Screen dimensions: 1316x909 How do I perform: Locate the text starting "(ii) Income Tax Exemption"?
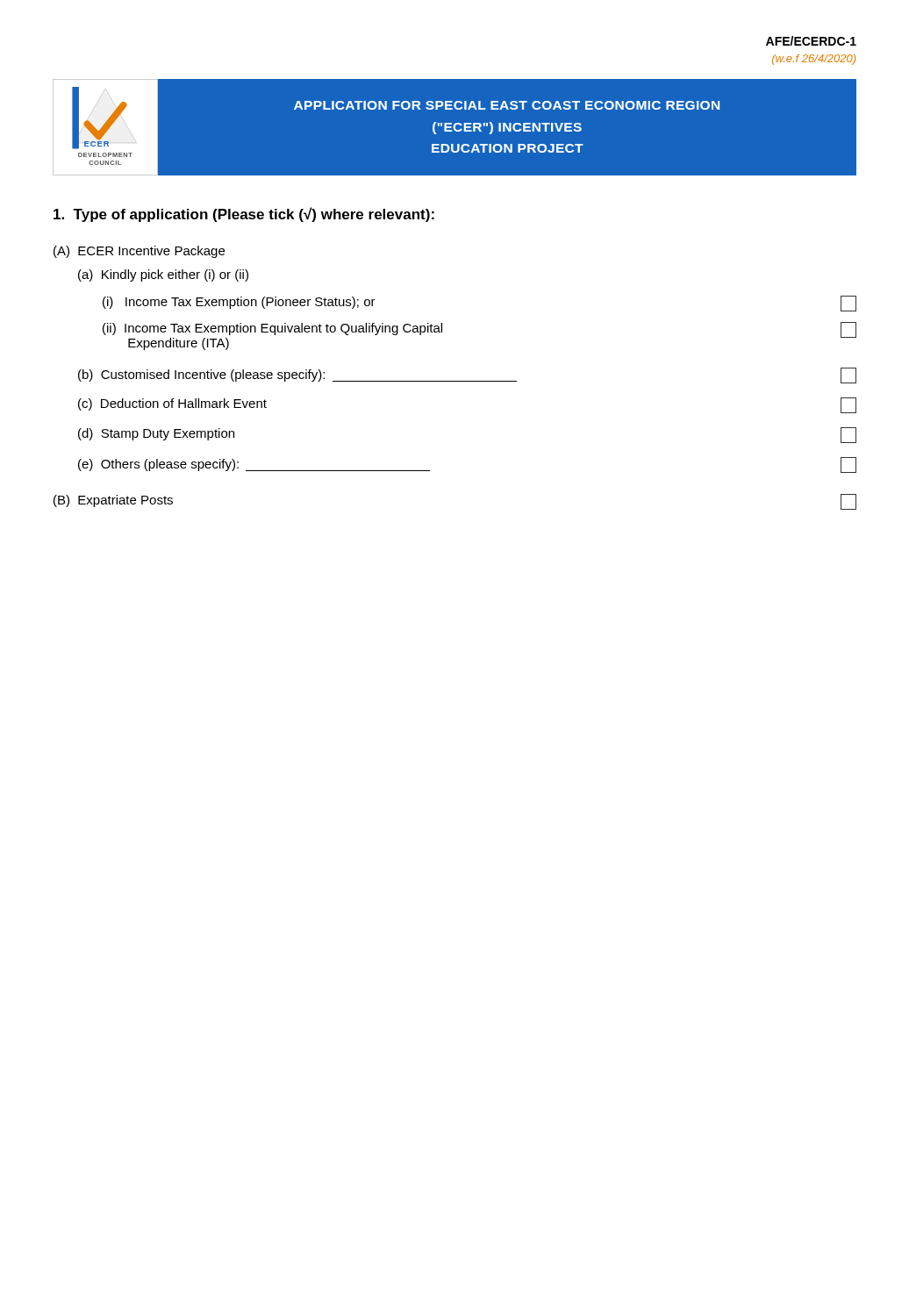coord(346,335)
